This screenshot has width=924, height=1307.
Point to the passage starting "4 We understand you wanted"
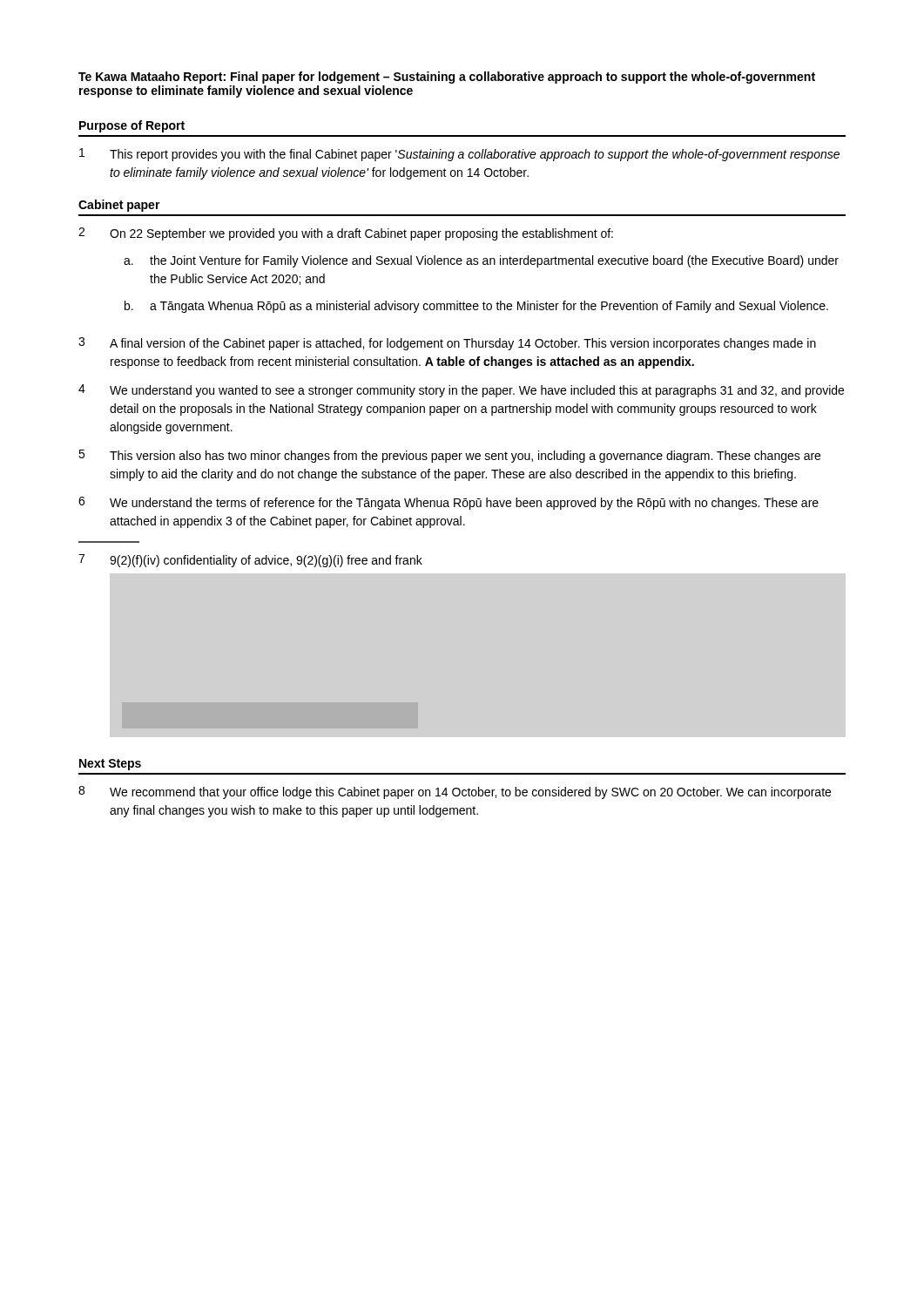coord(462,409)
